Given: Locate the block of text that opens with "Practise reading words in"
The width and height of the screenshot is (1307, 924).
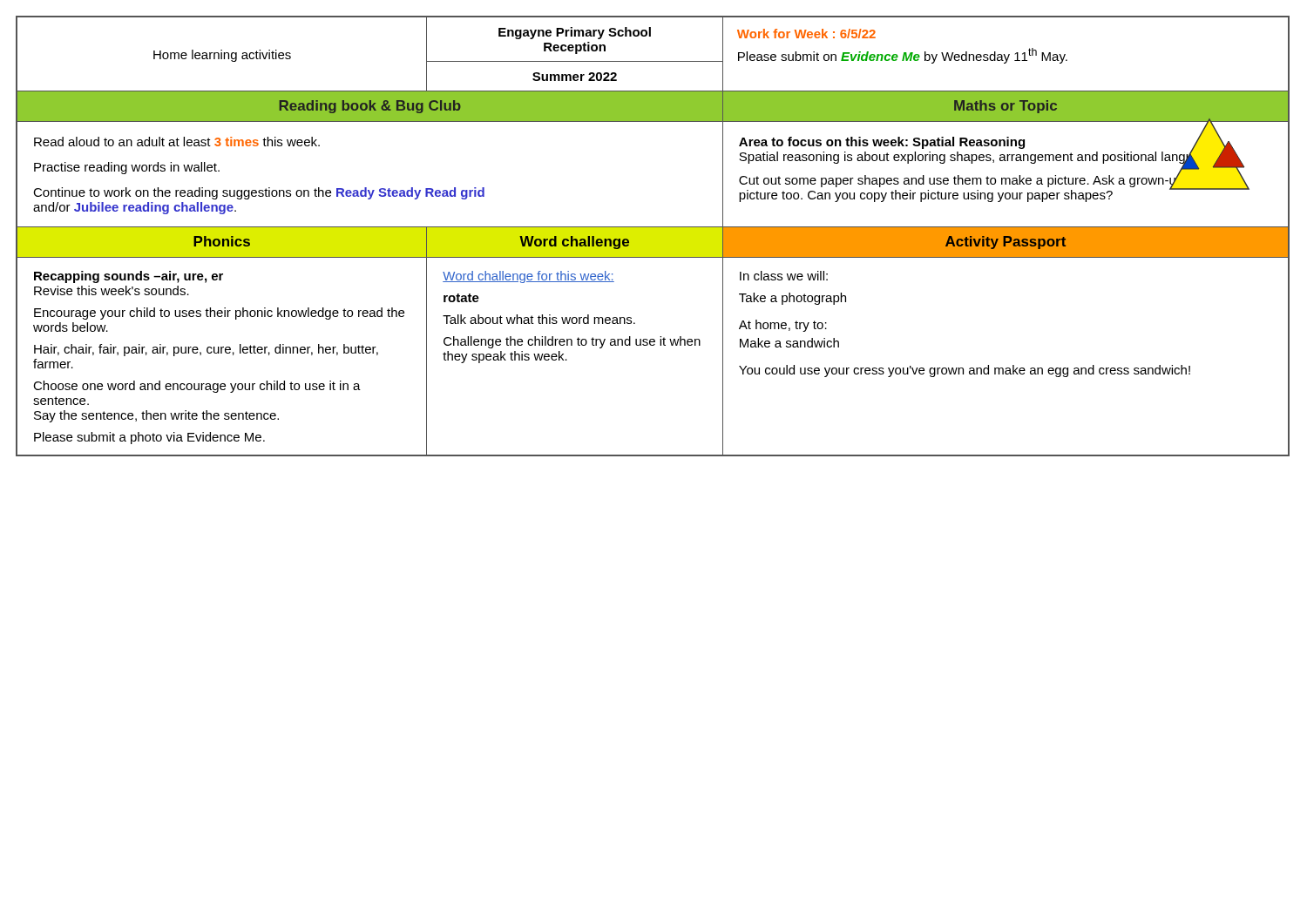Looking at the screenshot, I should [x=127, y=167].
